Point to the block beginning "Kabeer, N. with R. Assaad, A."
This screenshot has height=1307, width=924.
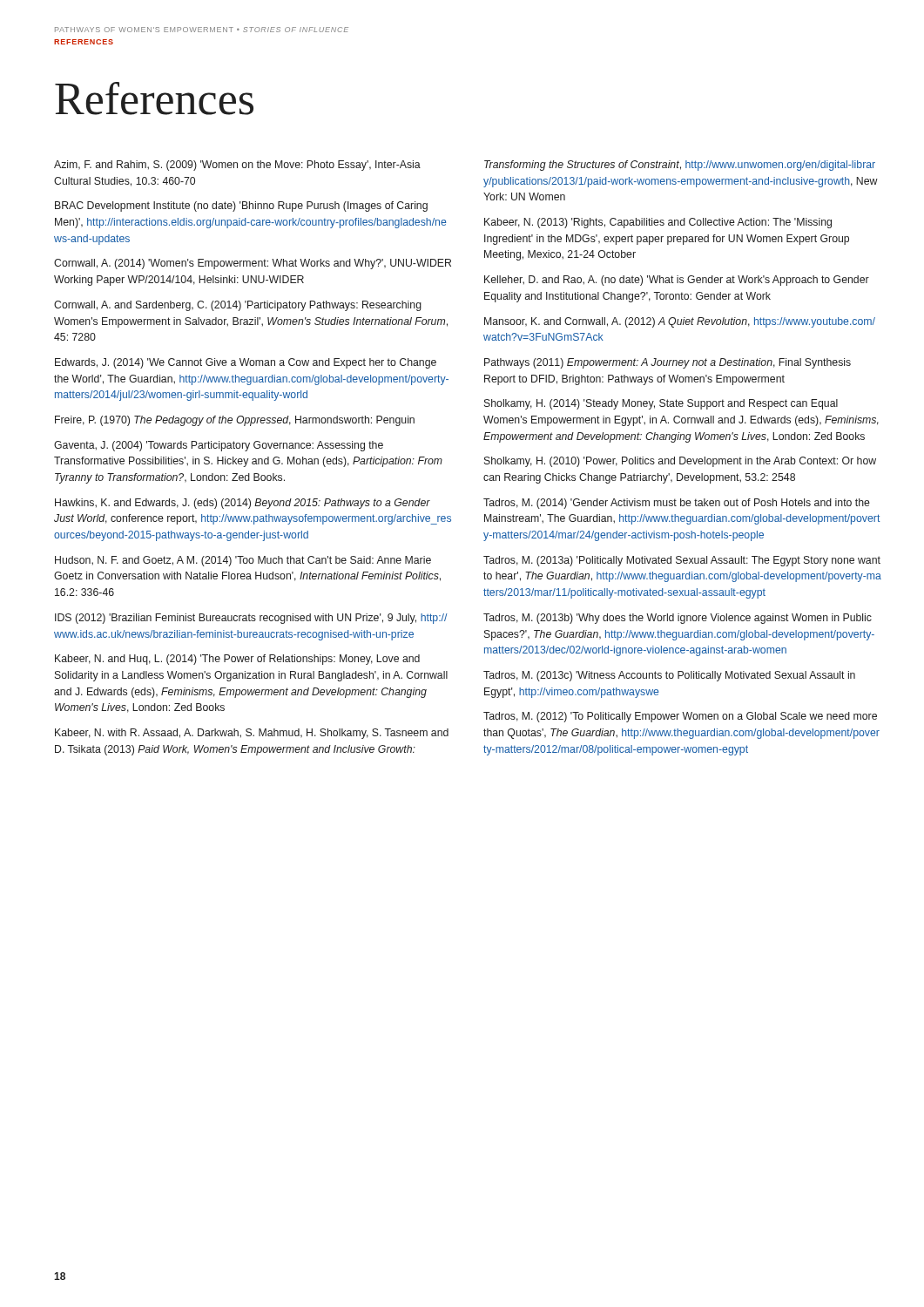coord(251,741)
